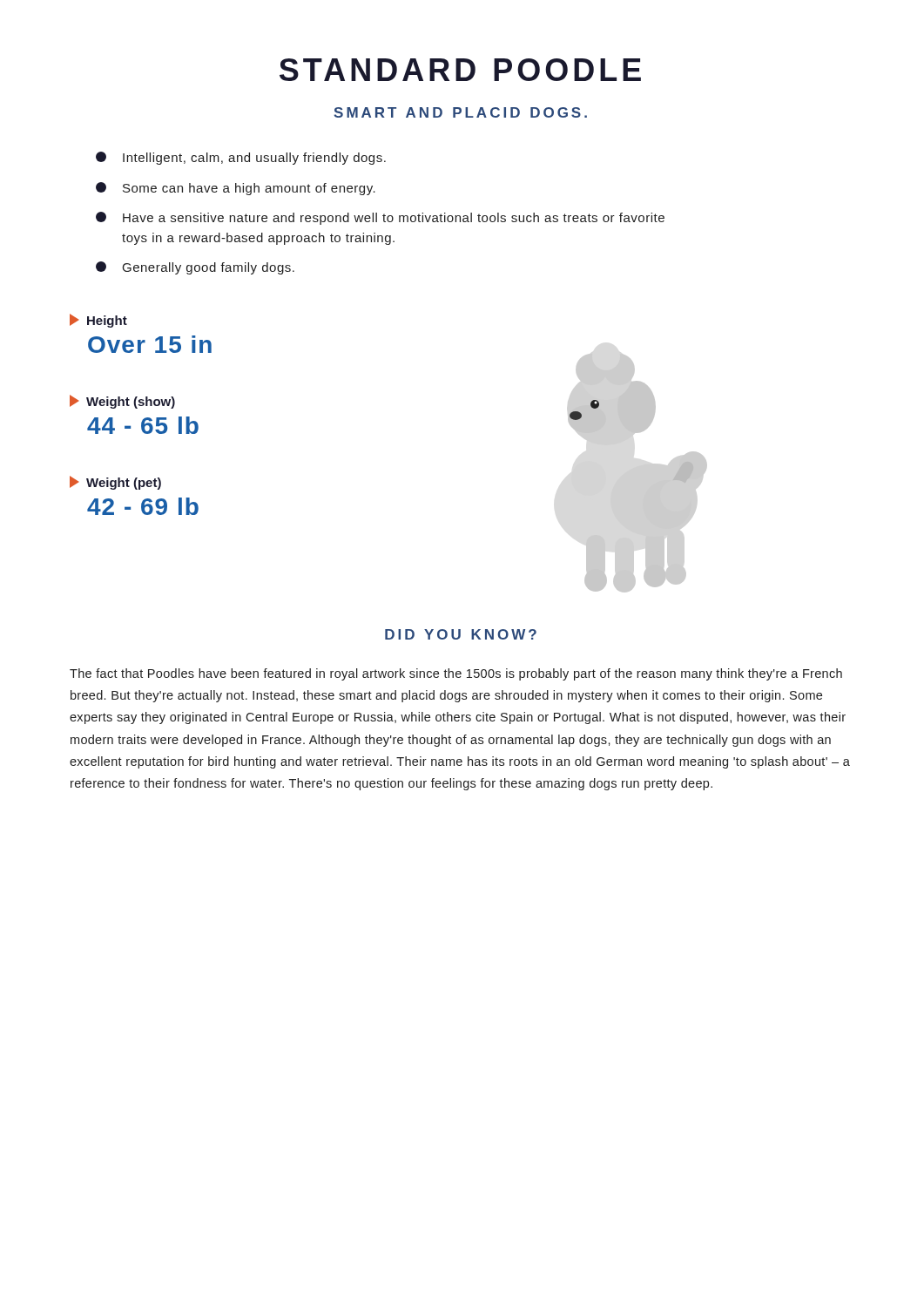Find the block on this page that starts "Generally good family"
The height and width of the screenshot is (1307, 924).
click(x=196, y=268)
